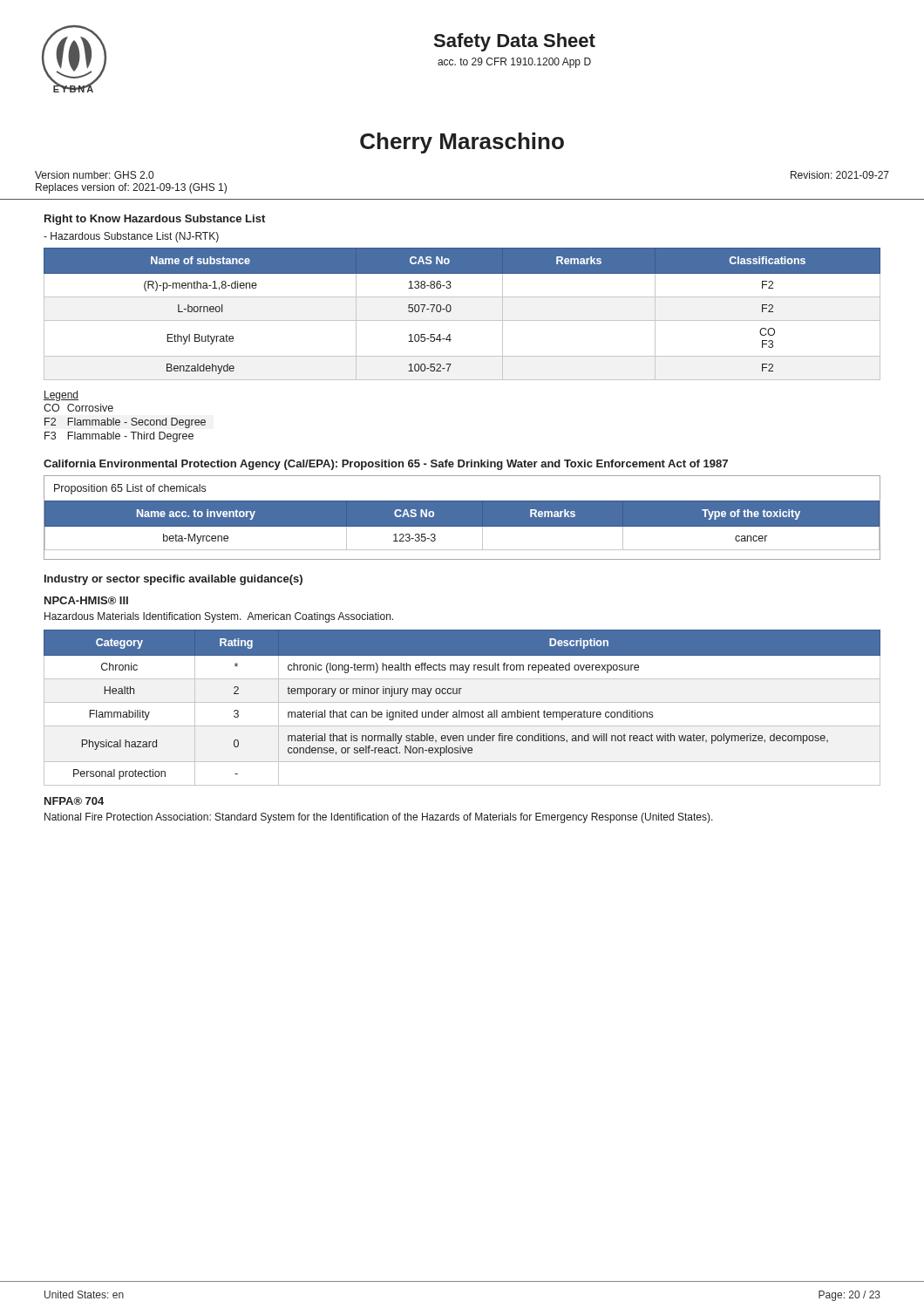
Task: Click on the text block containing "Legend COCorrosive F2Flammable - Second Degree F3Flammable"
Action: [128, 416]
